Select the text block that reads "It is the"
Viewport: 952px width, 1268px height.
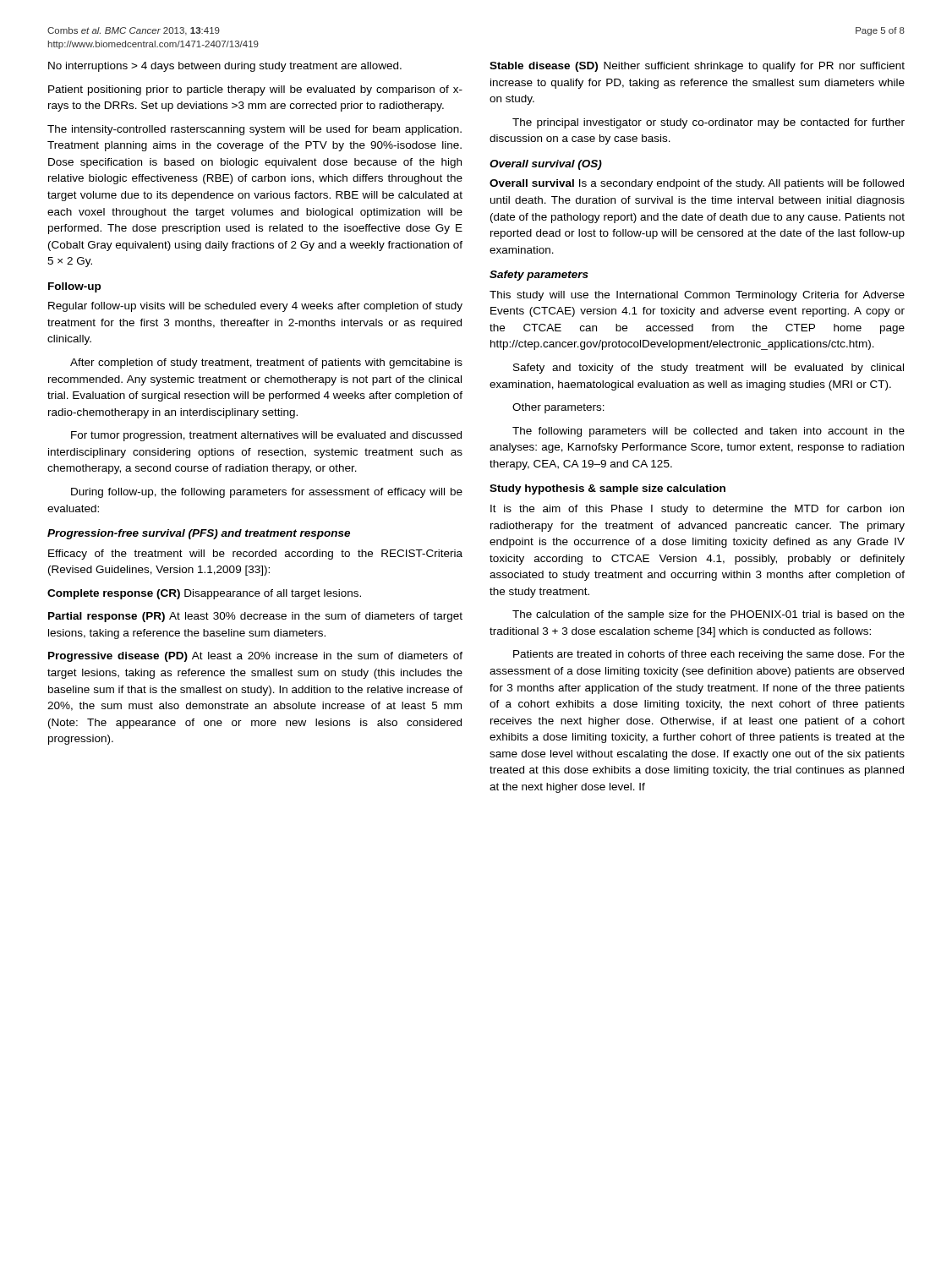tap(697, 550)
